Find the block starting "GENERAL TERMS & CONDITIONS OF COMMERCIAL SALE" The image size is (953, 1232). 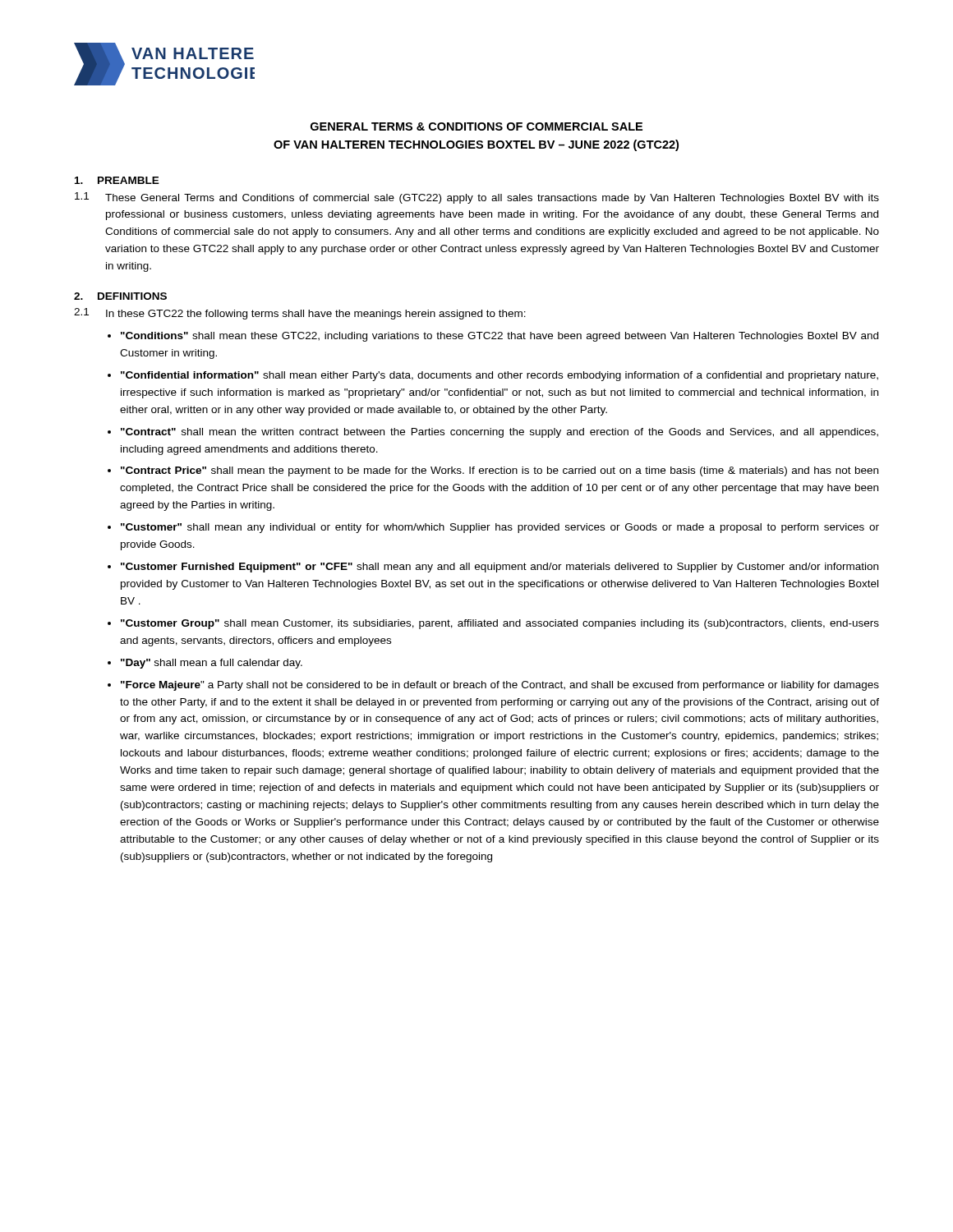pos(476,136)
